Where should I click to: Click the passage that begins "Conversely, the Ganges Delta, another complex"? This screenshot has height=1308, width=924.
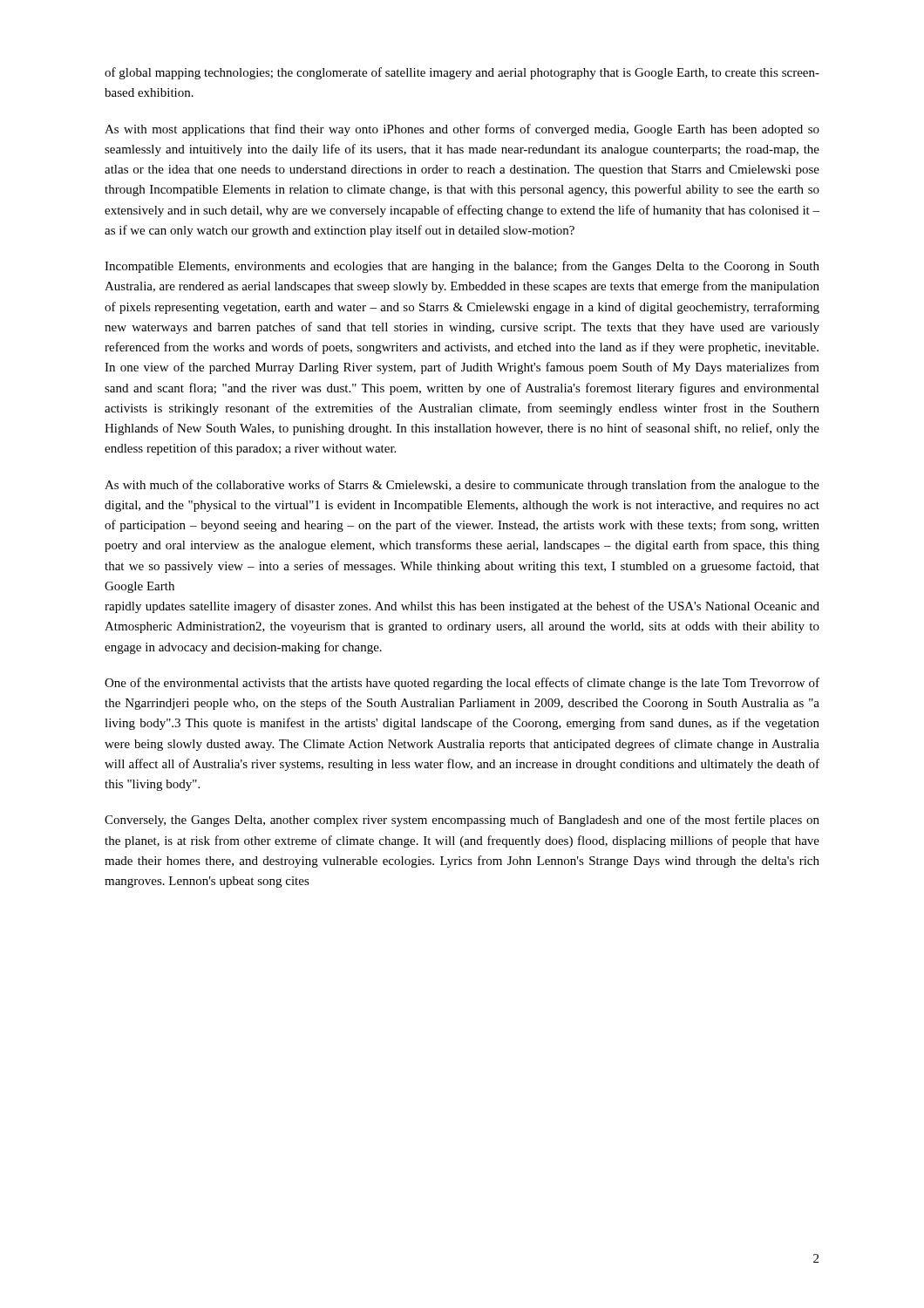coord(462,850)
